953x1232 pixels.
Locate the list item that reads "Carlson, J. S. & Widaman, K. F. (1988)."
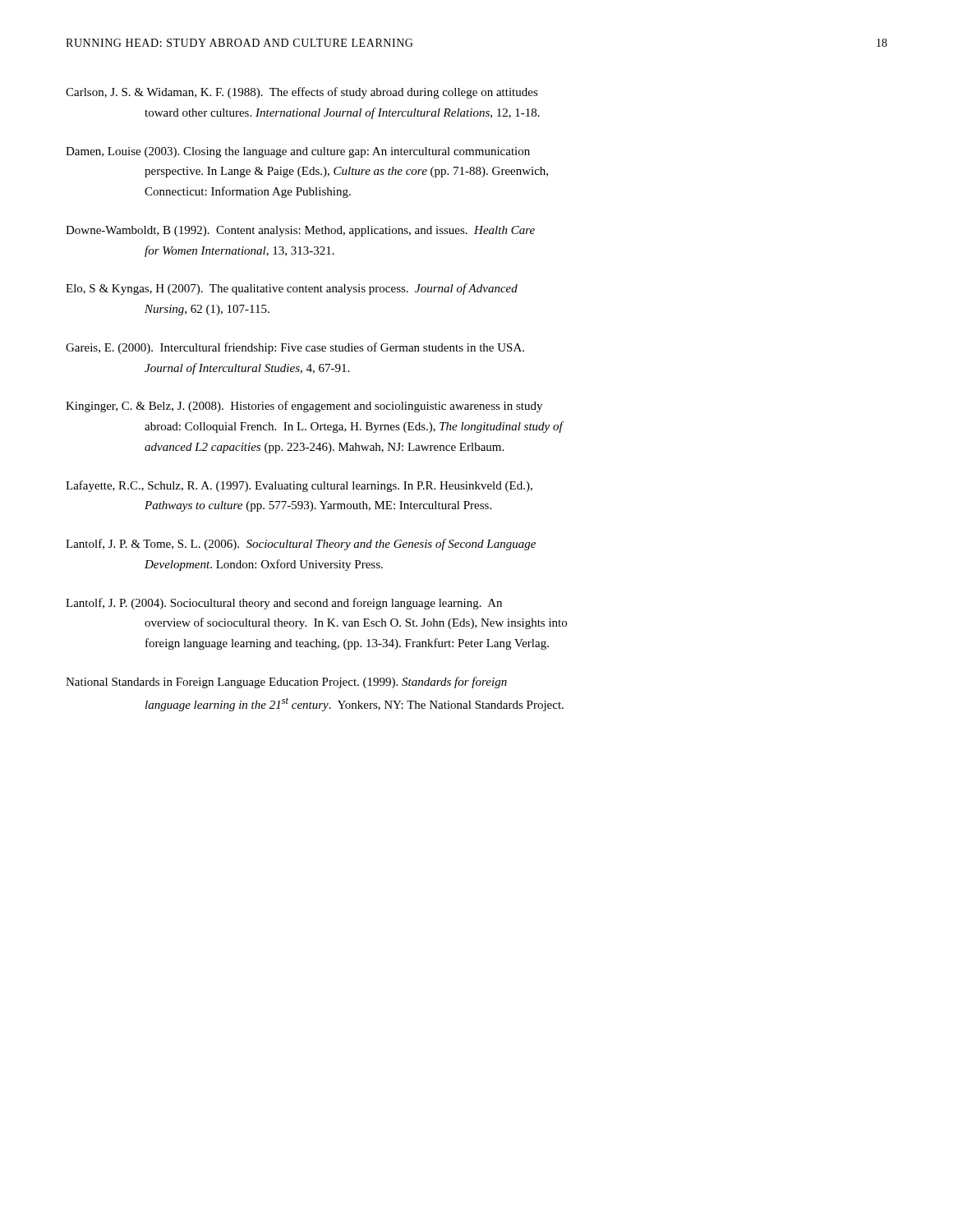(x=476, y=103)
